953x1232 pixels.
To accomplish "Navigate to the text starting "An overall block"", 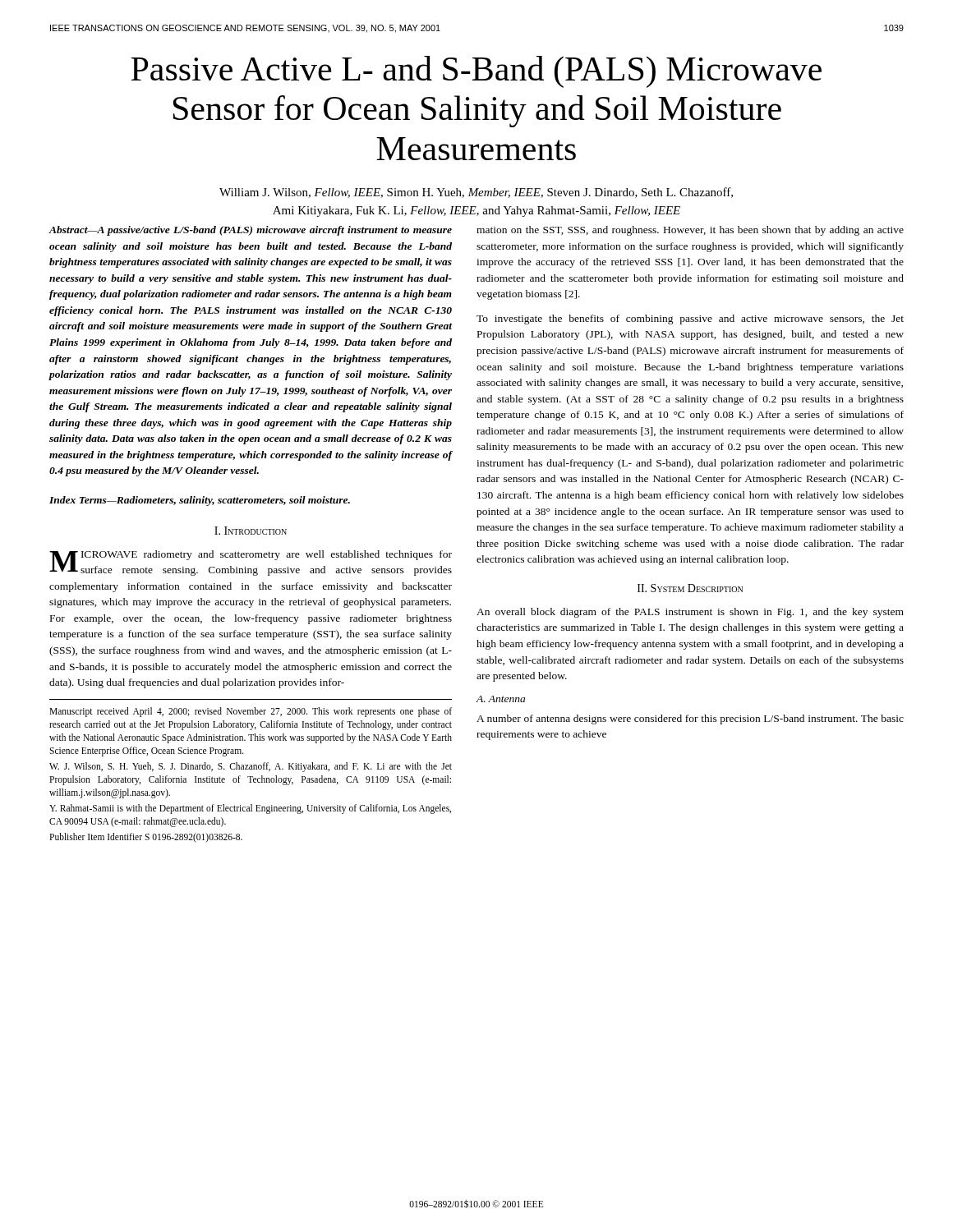I will point(690,643).
